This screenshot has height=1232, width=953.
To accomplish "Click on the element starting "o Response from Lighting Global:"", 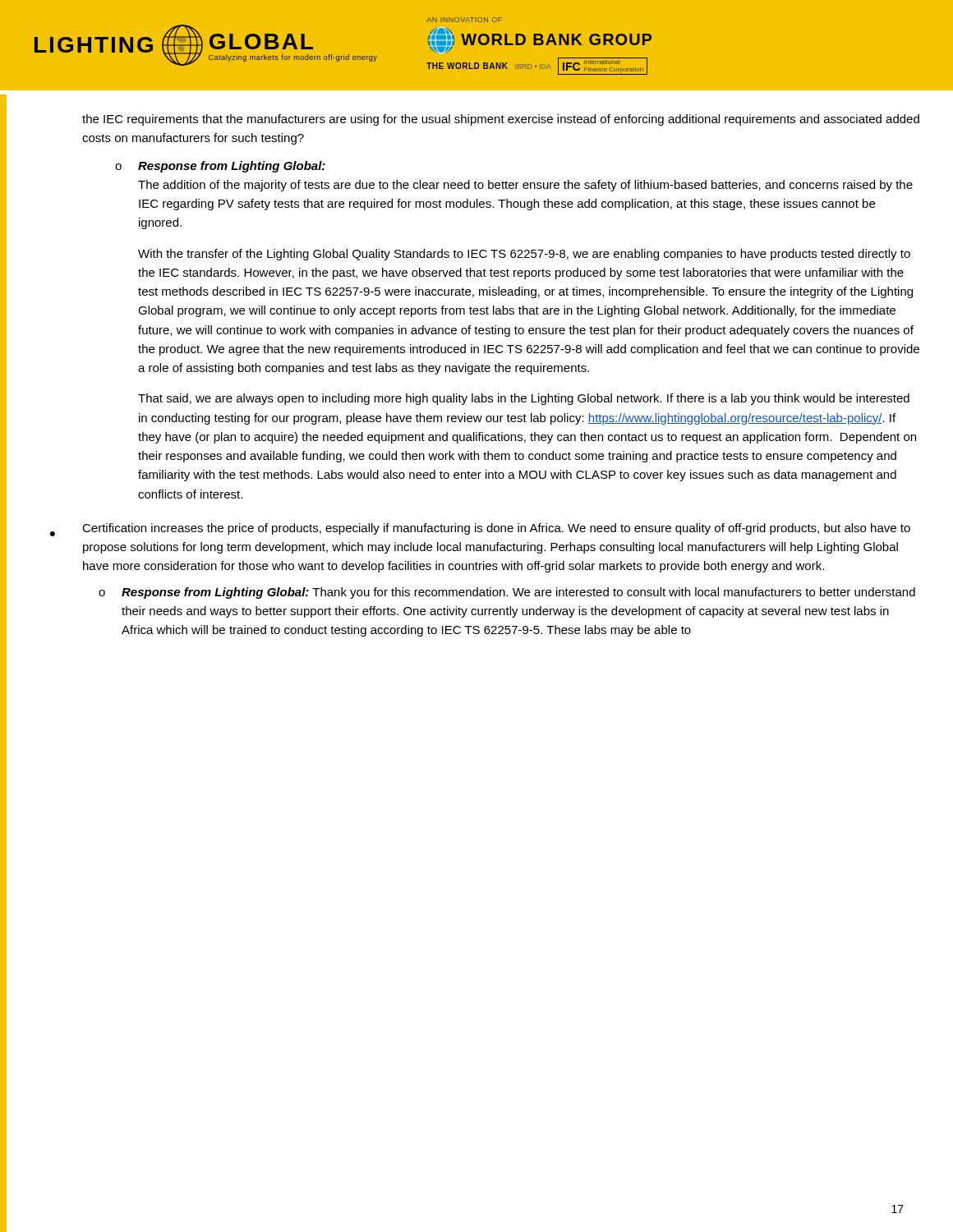I will pyautogui.click(x=518, y=329).
